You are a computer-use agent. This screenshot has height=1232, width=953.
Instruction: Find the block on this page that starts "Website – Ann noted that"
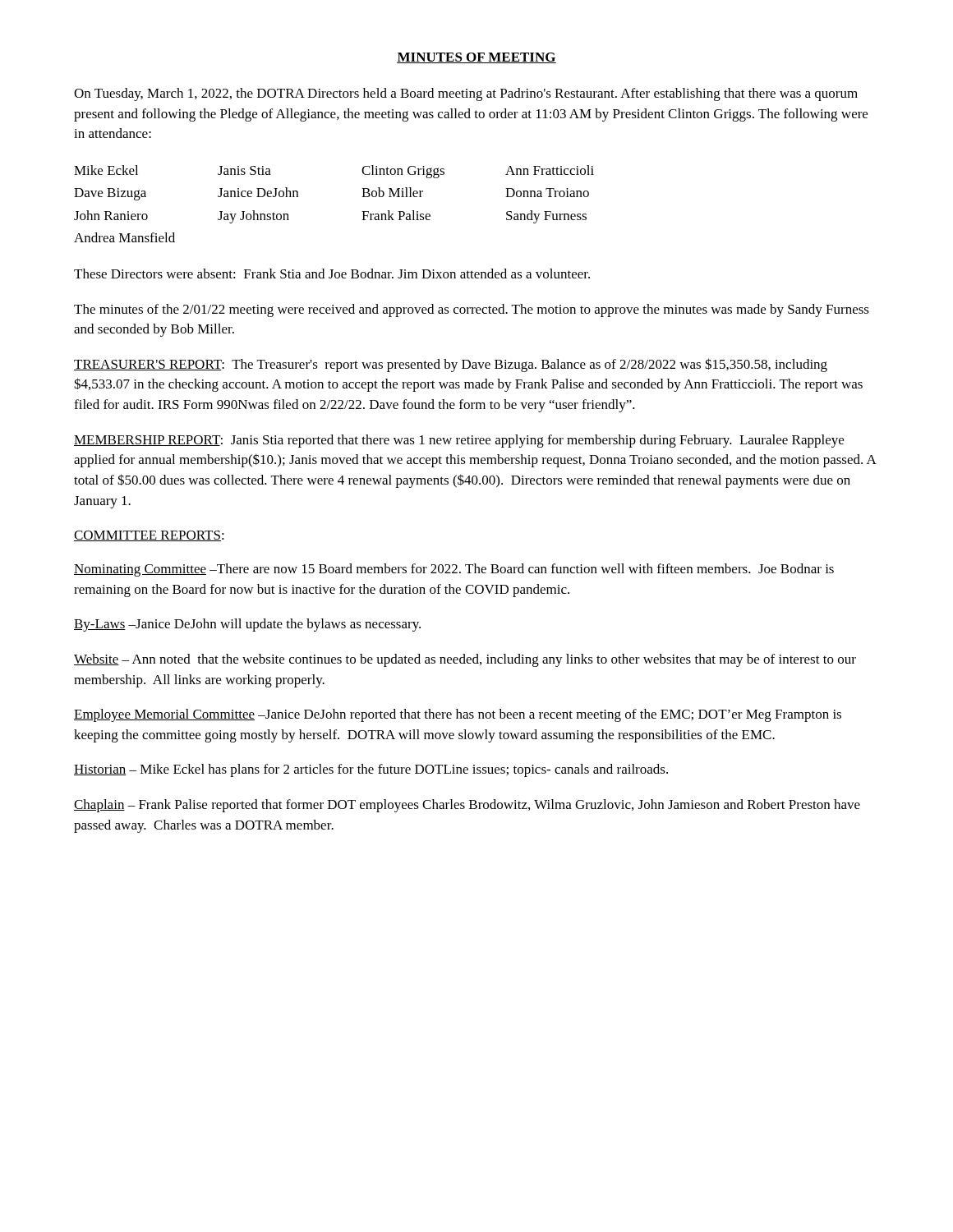coord(465,669)
